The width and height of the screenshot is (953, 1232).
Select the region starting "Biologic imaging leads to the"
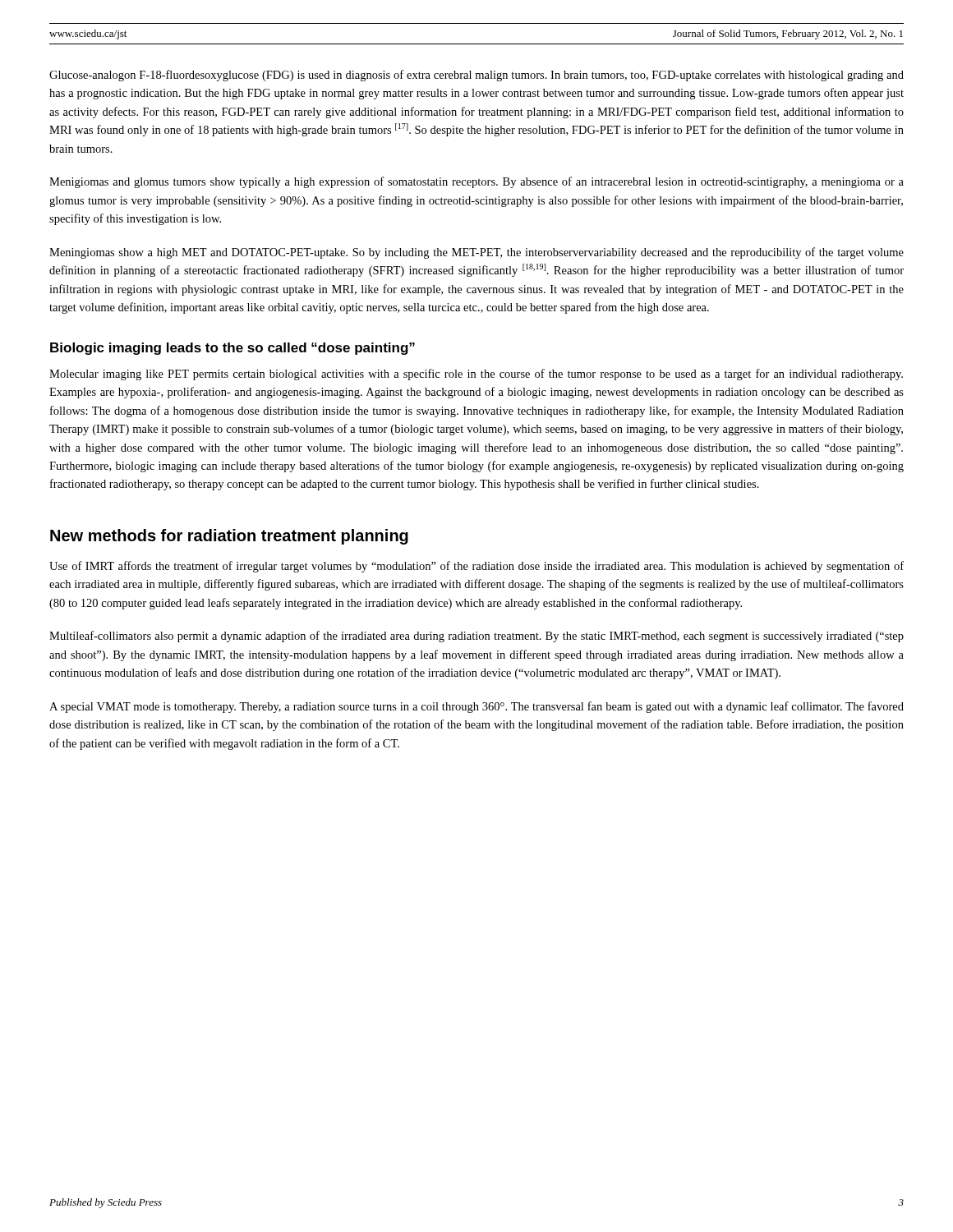[232, 348]
